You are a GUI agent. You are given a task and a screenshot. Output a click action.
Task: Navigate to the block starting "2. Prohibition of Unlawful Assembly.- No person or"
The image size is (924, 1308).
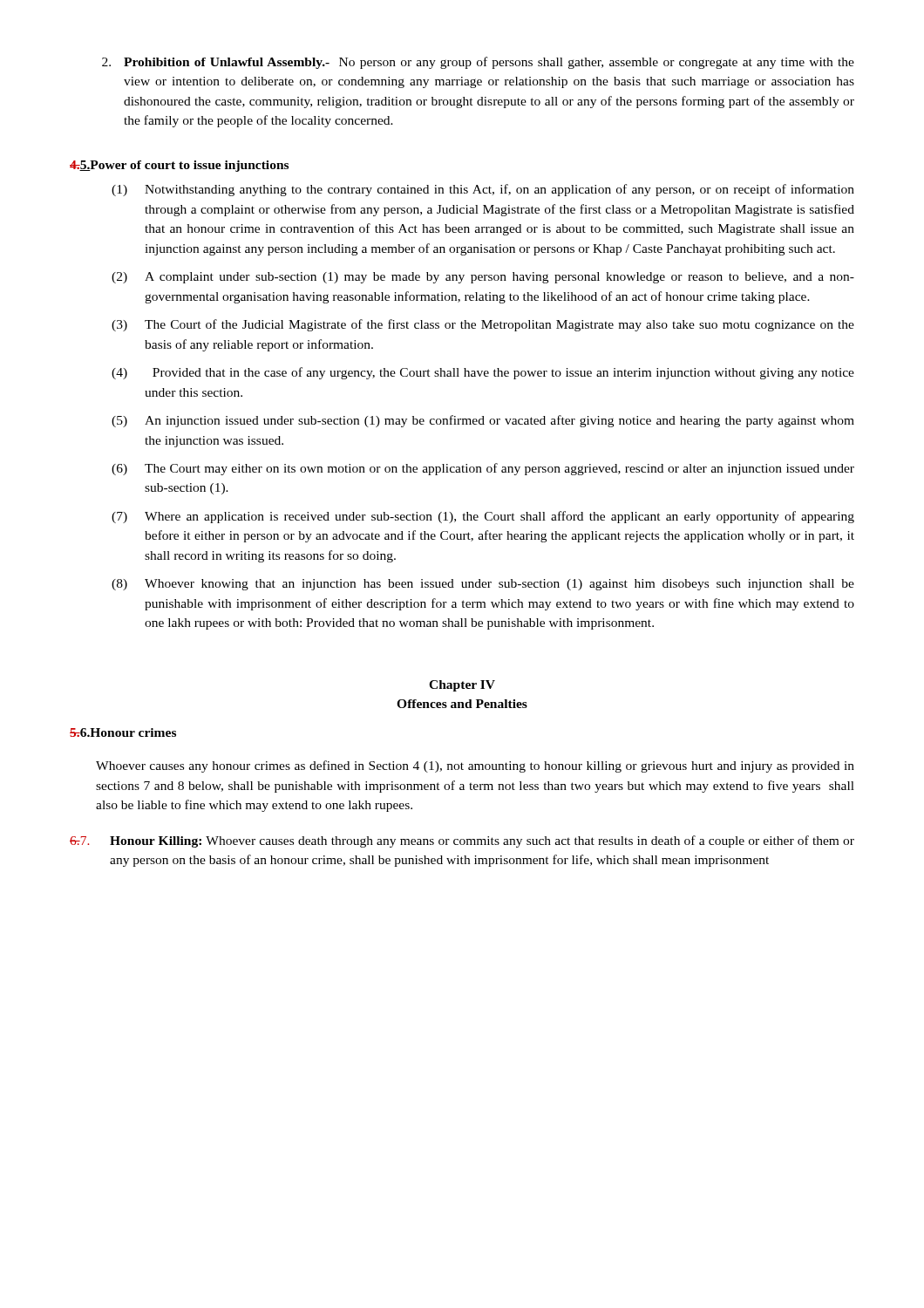pos(462,91)
